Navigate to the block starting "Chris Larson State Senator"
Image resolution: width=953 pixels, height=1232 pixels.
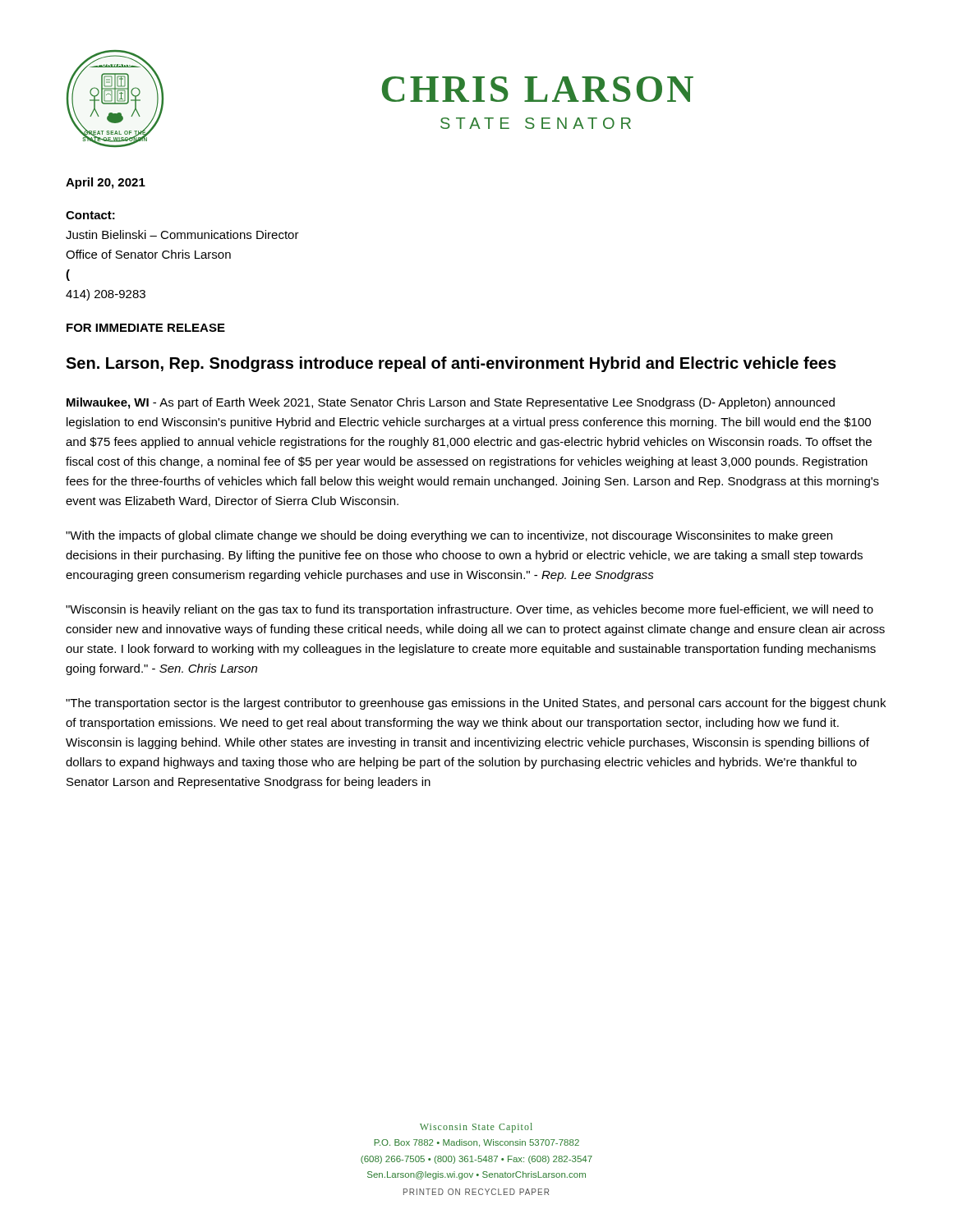point(538,100)
